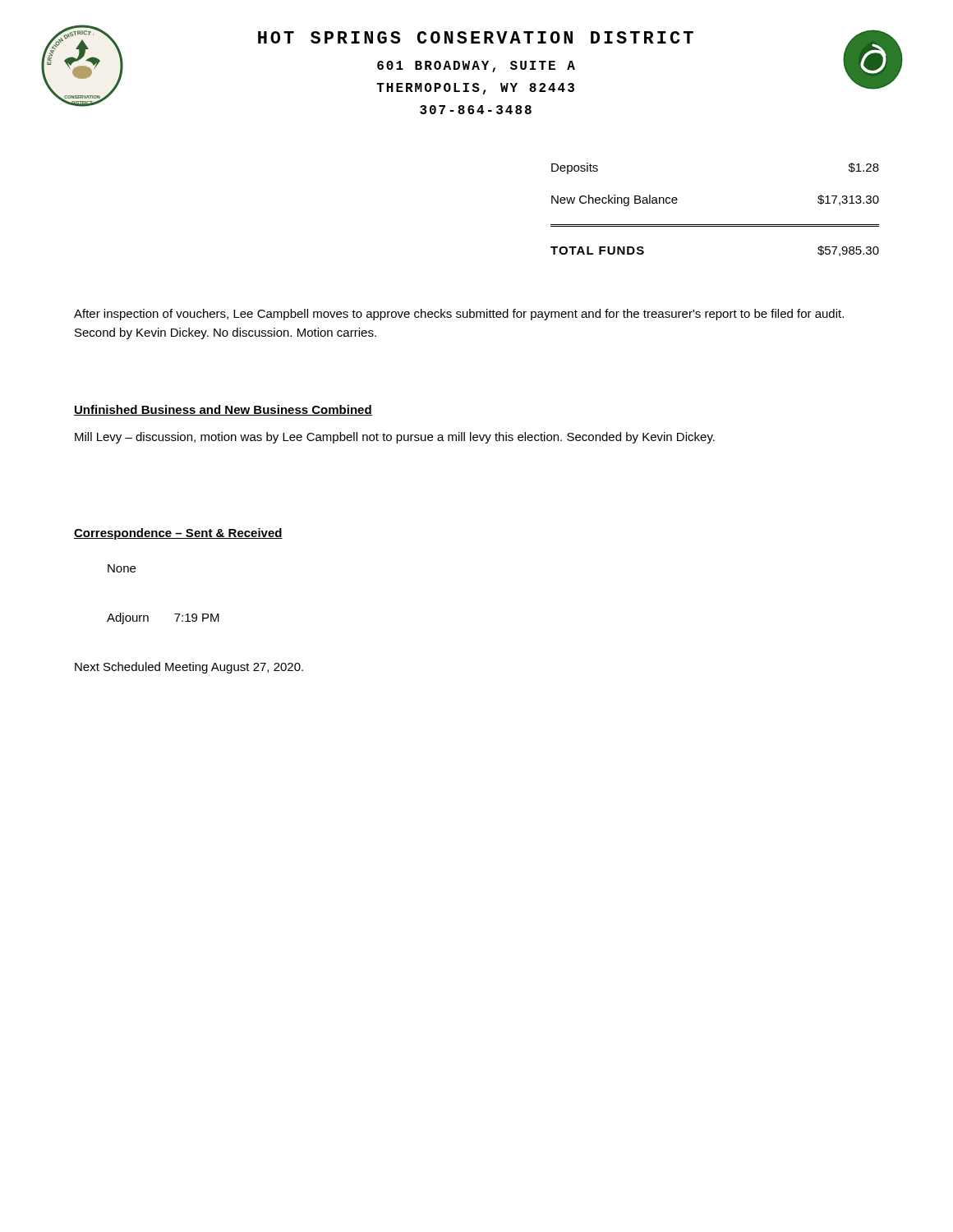This screenshot has height=1232, width=953.
Task: Click on the section header that says "Unfinished Business and New Business Combined"
Action: tap(223, 409)
